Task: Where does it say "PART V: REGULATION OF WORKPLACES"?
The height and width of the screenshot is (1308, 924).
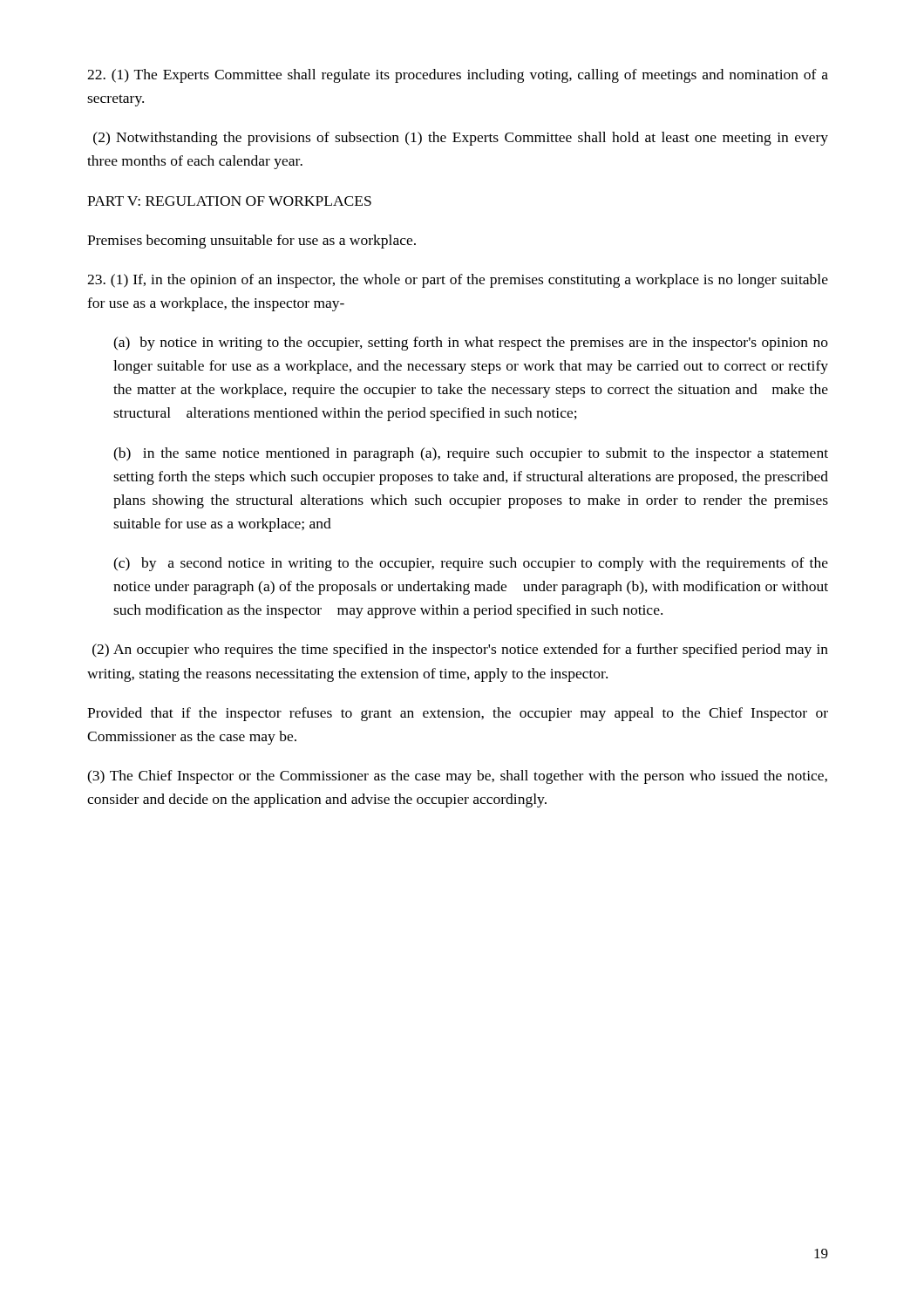Action: pyautogui.click(x=230, y=200)
